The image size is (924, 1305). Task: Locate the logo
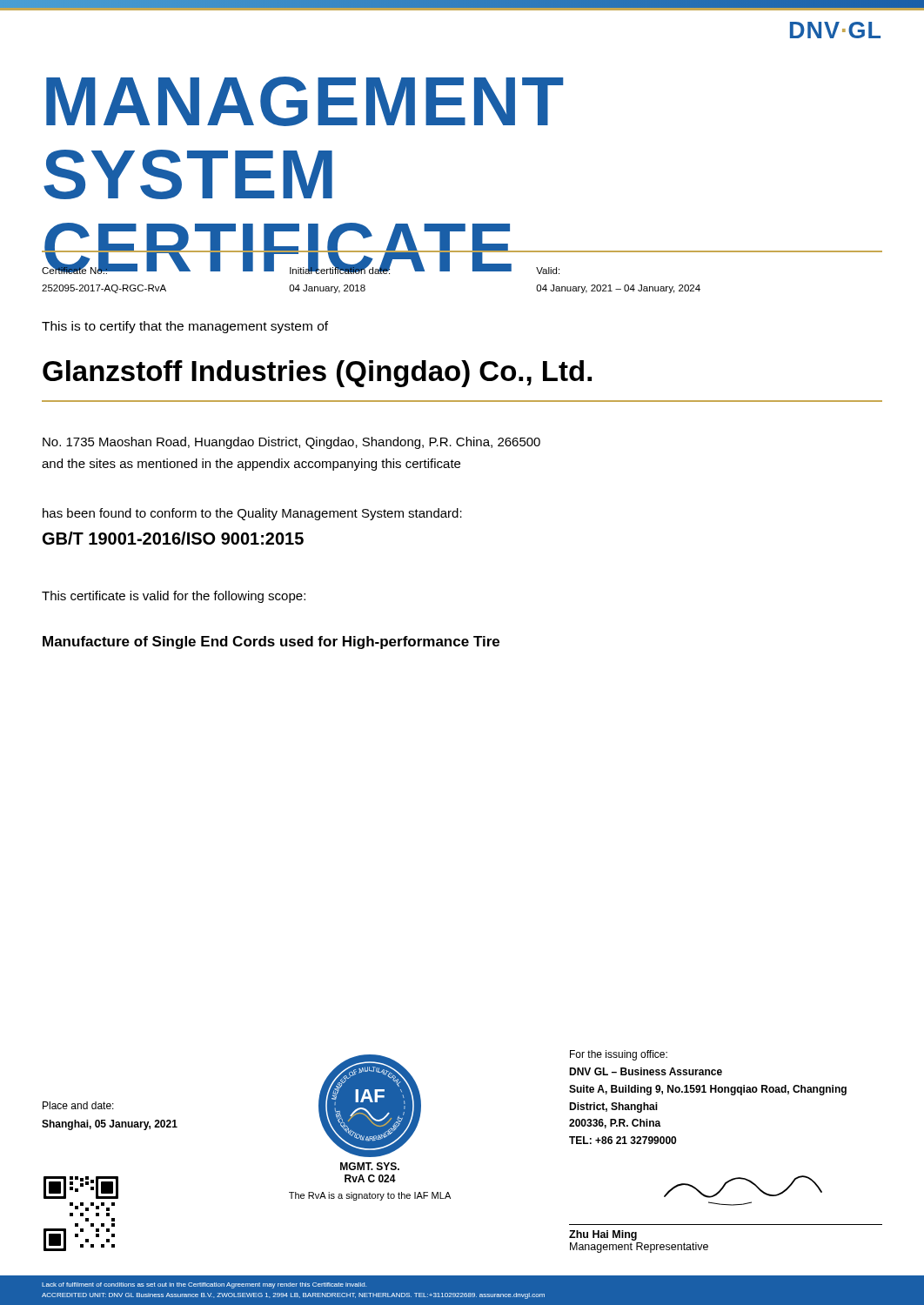point(370,1127)
